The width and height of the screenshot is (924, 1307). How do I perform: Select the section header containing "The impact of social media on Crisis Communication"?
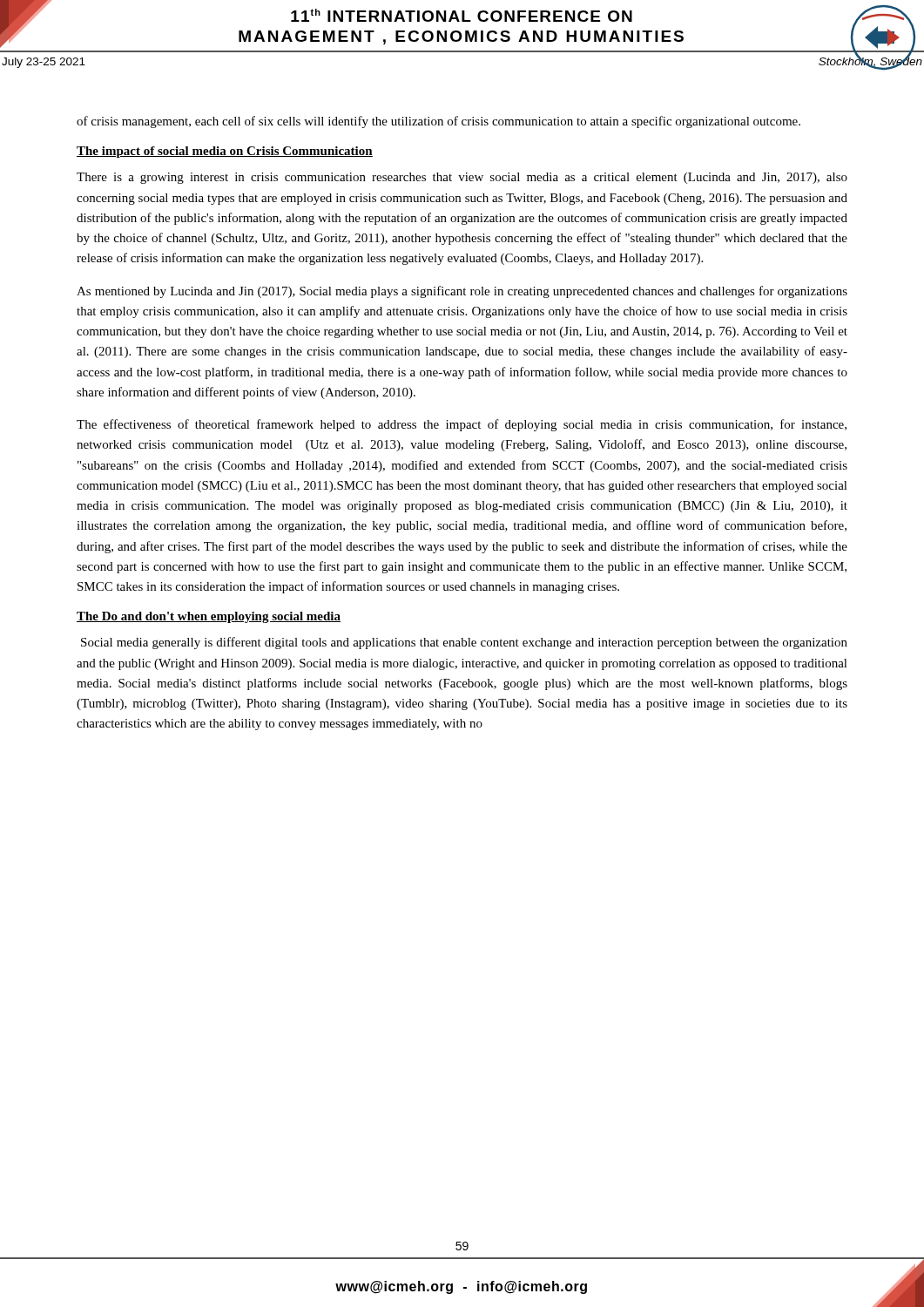tap(224, 151)
